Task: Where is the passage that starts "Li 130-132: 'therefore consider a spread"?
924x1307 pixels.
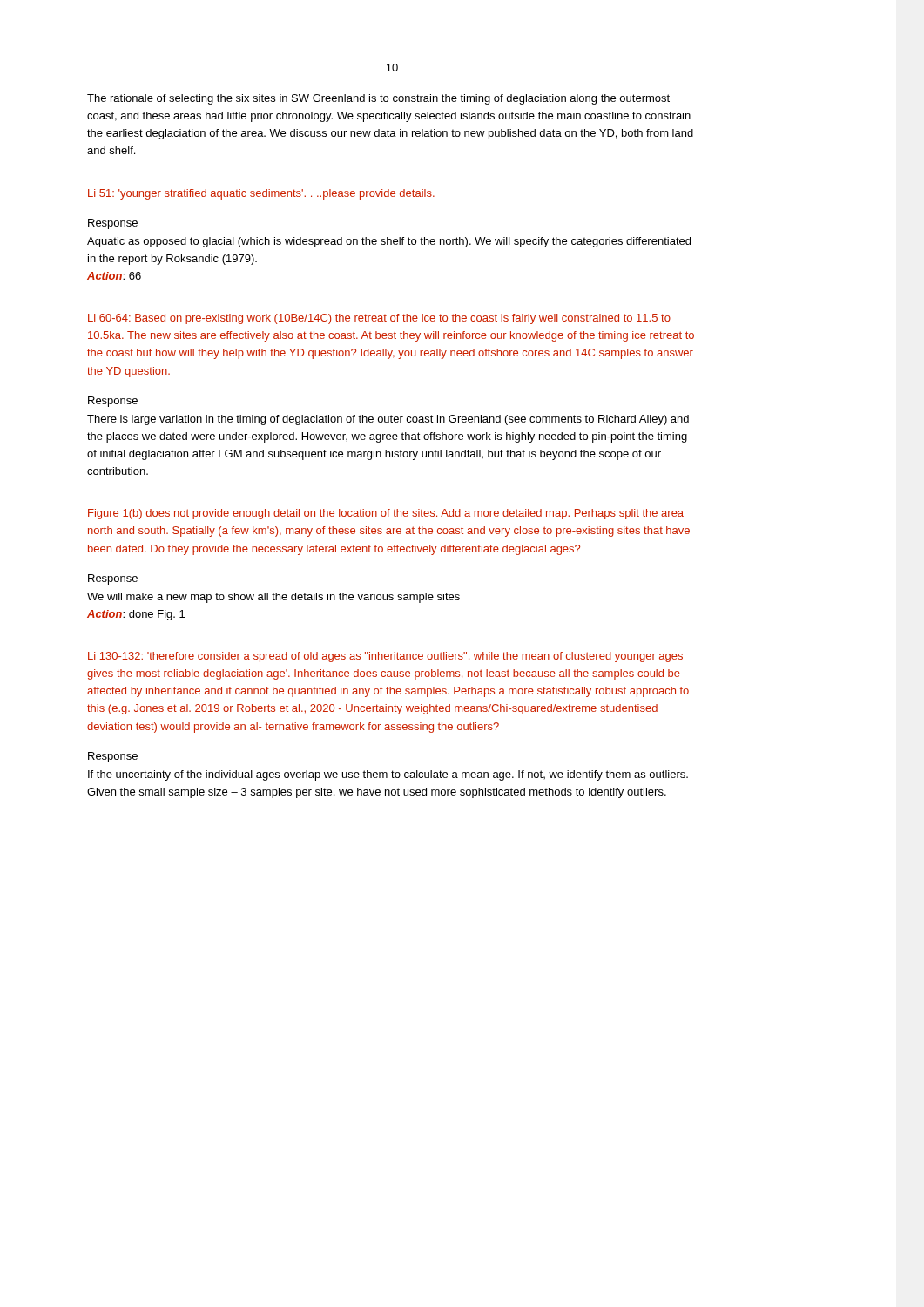Action: coord(388,691)
